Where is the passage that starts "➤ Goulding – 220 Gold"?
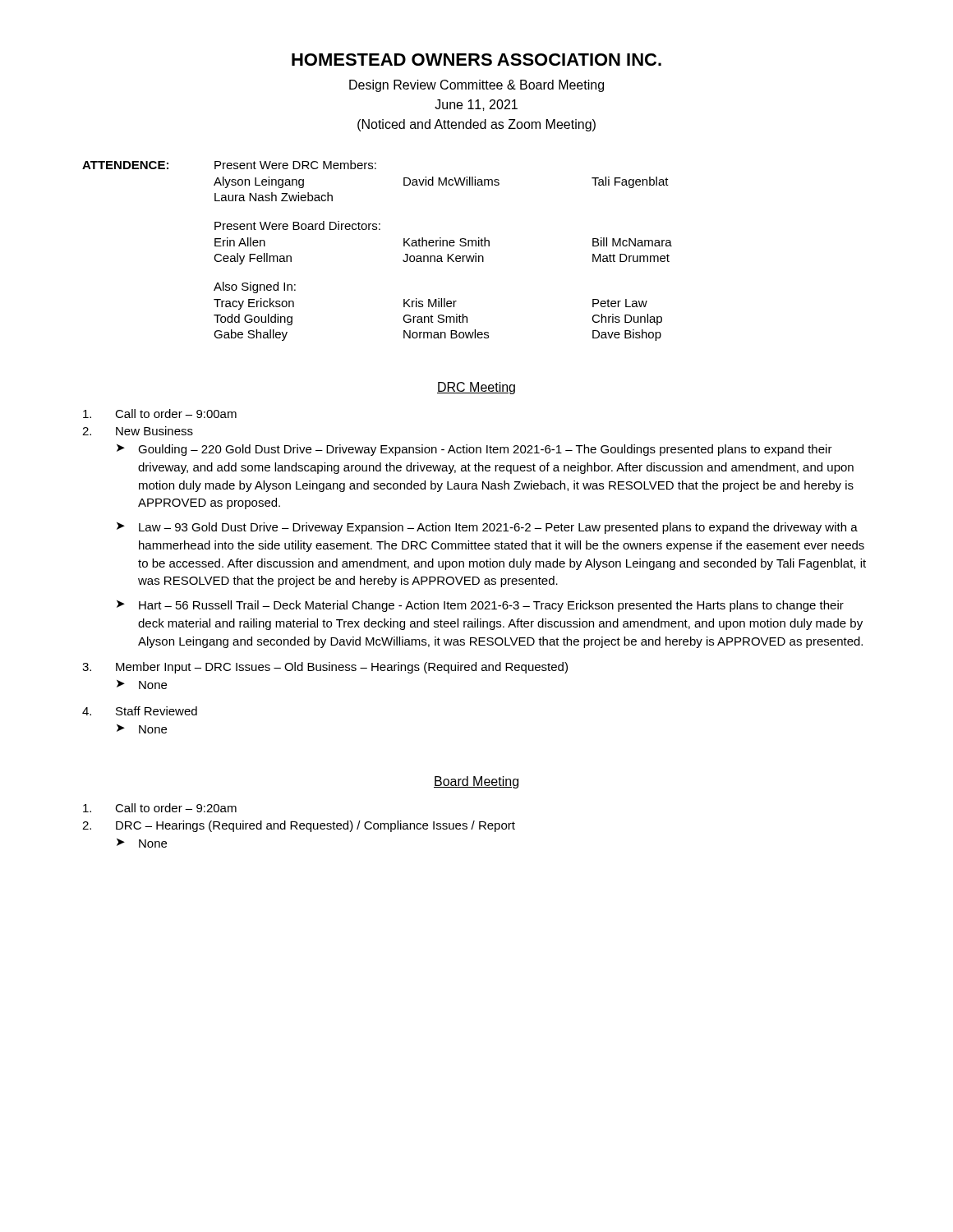The height and width of the screenshot is (1232, 953). [493, 476]
